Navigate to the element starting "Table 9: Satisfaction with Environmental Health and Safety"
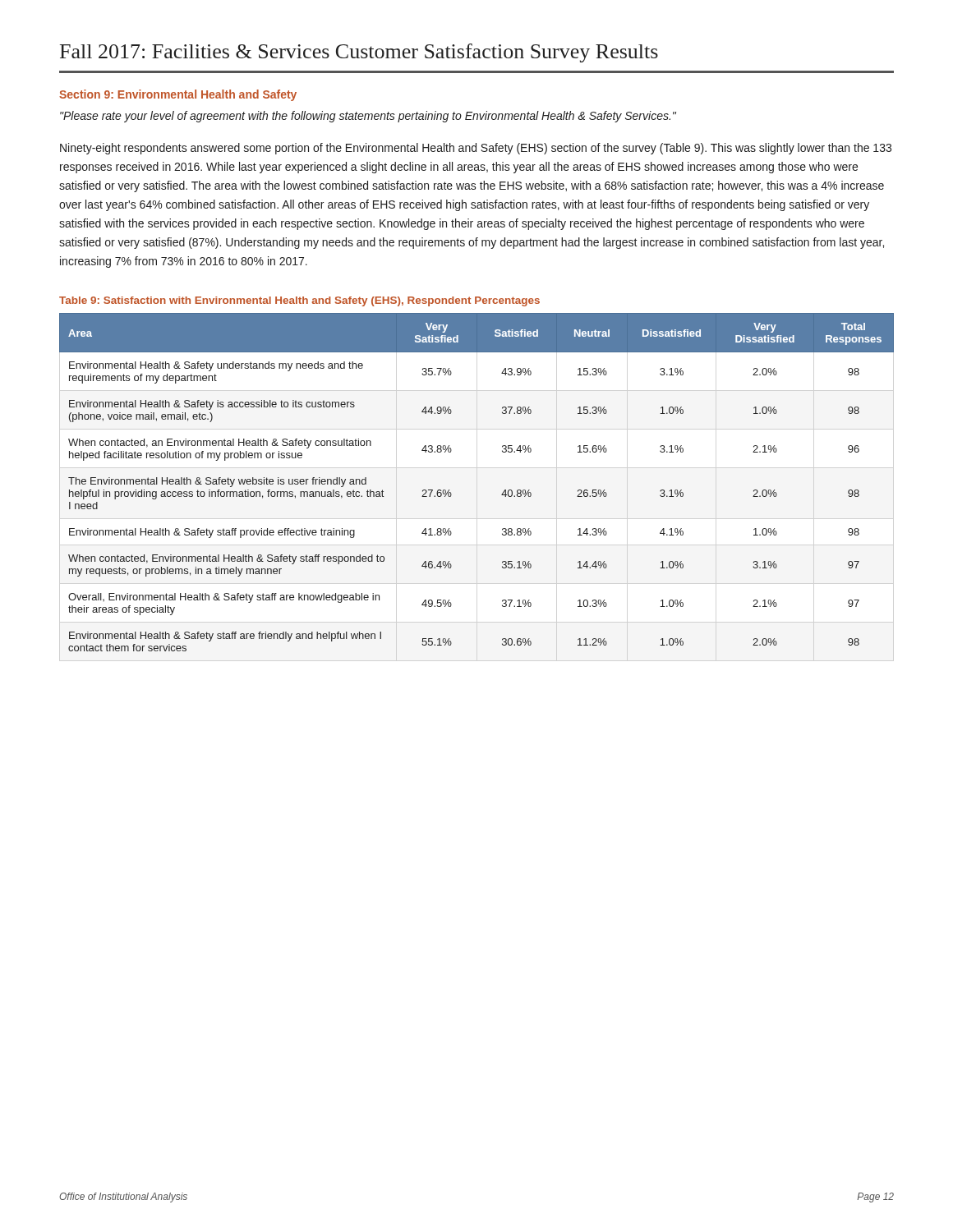 point(300,300)
